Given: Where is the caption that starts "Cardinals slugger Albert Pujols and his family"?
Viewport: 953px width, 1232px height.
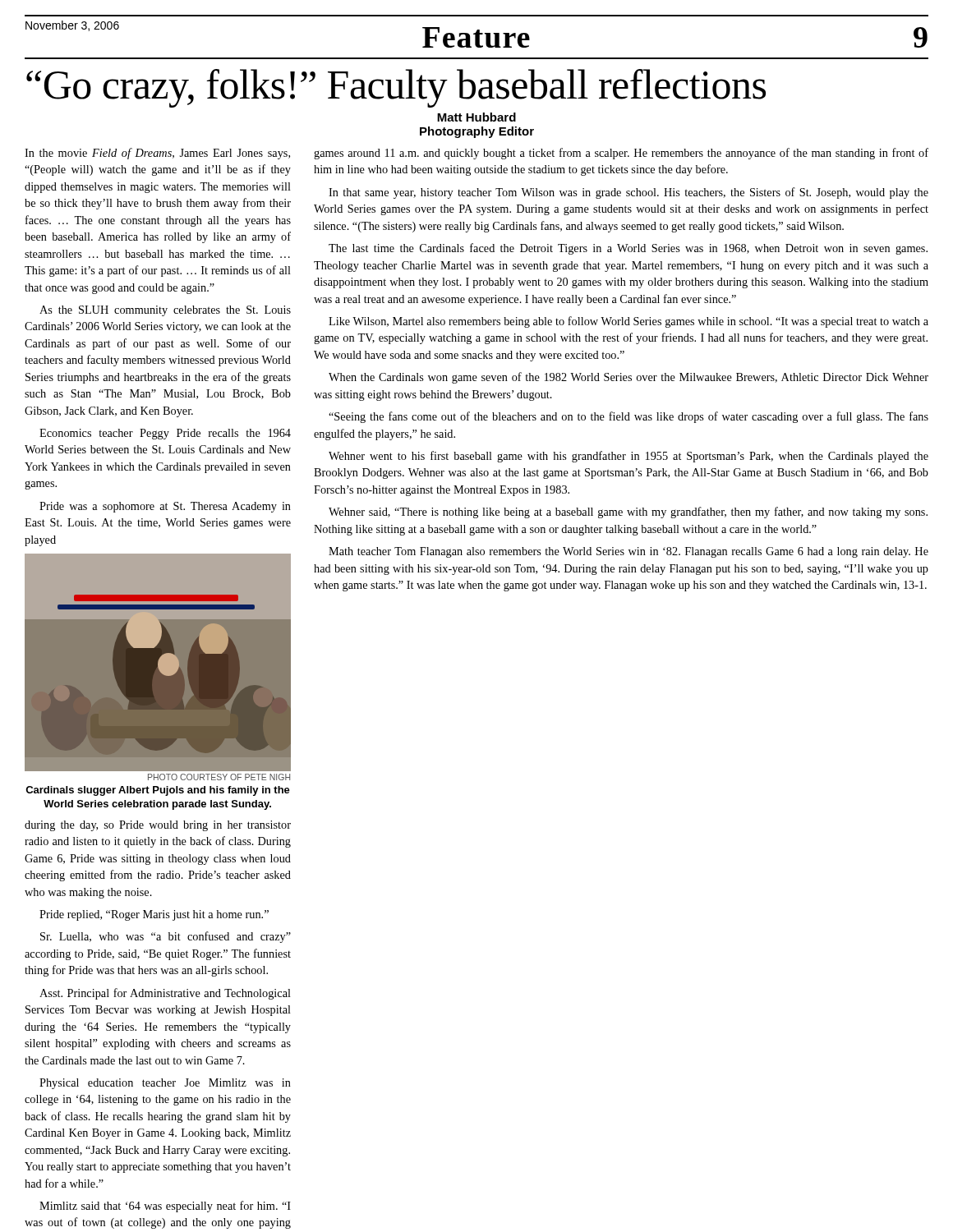Looking at the screenshot, I should 158,797.
